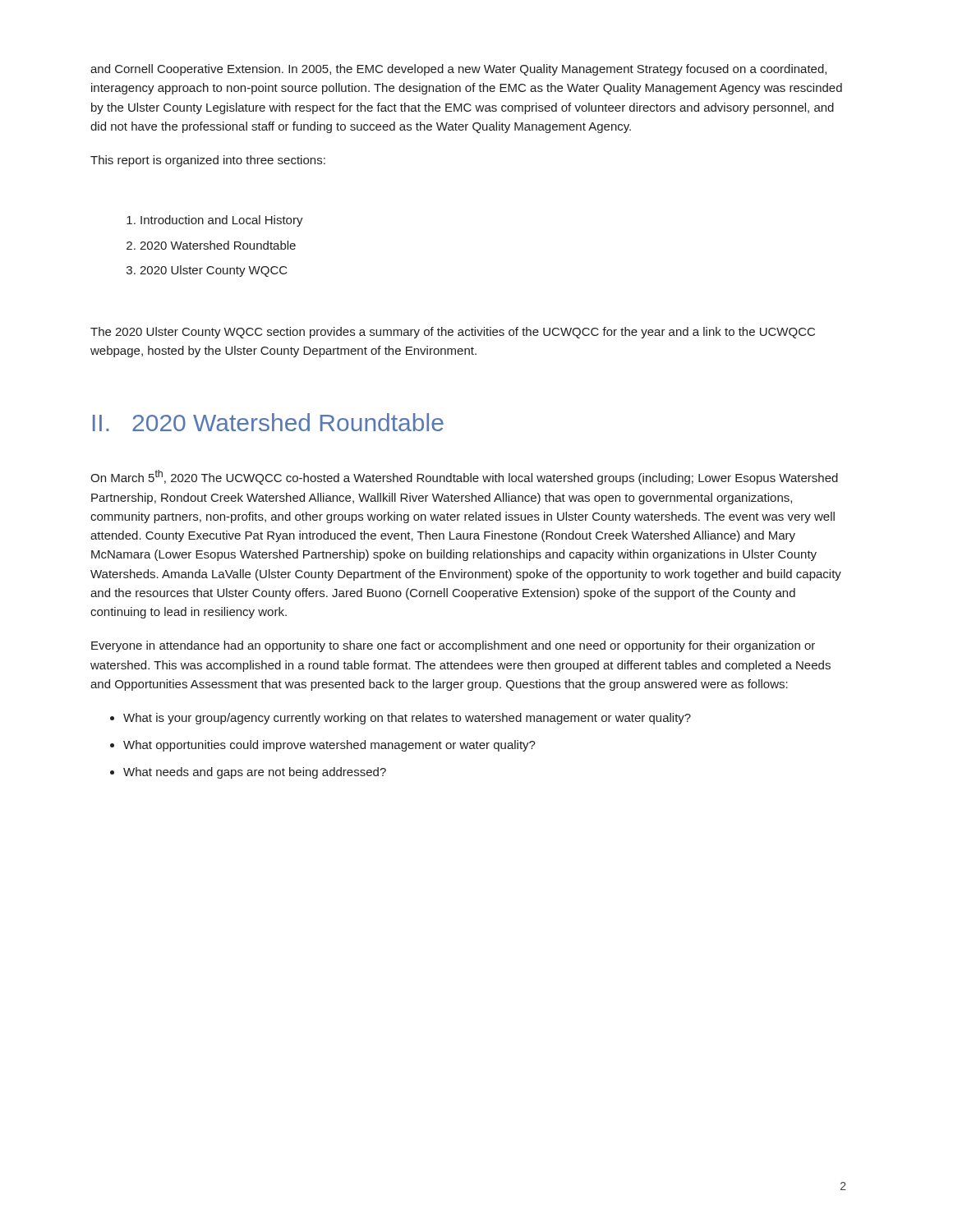Screen dimensions: 1232x953
Task: Click on the region starting "What is your group/agency currently working on"
Action: pos(485,718)
